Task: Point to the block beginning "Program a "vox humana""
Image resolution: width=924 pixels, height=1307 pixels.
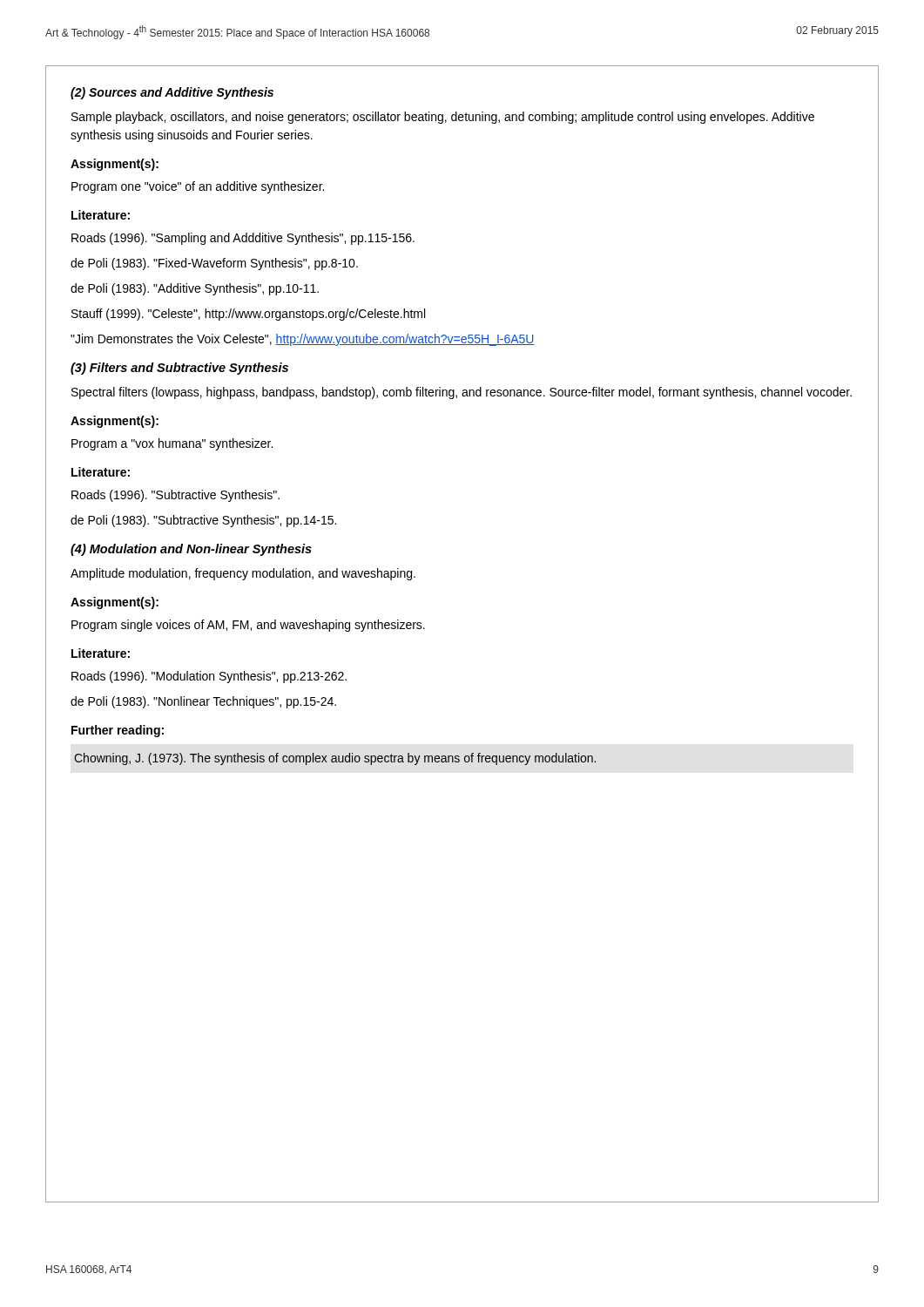Action: 172,444
